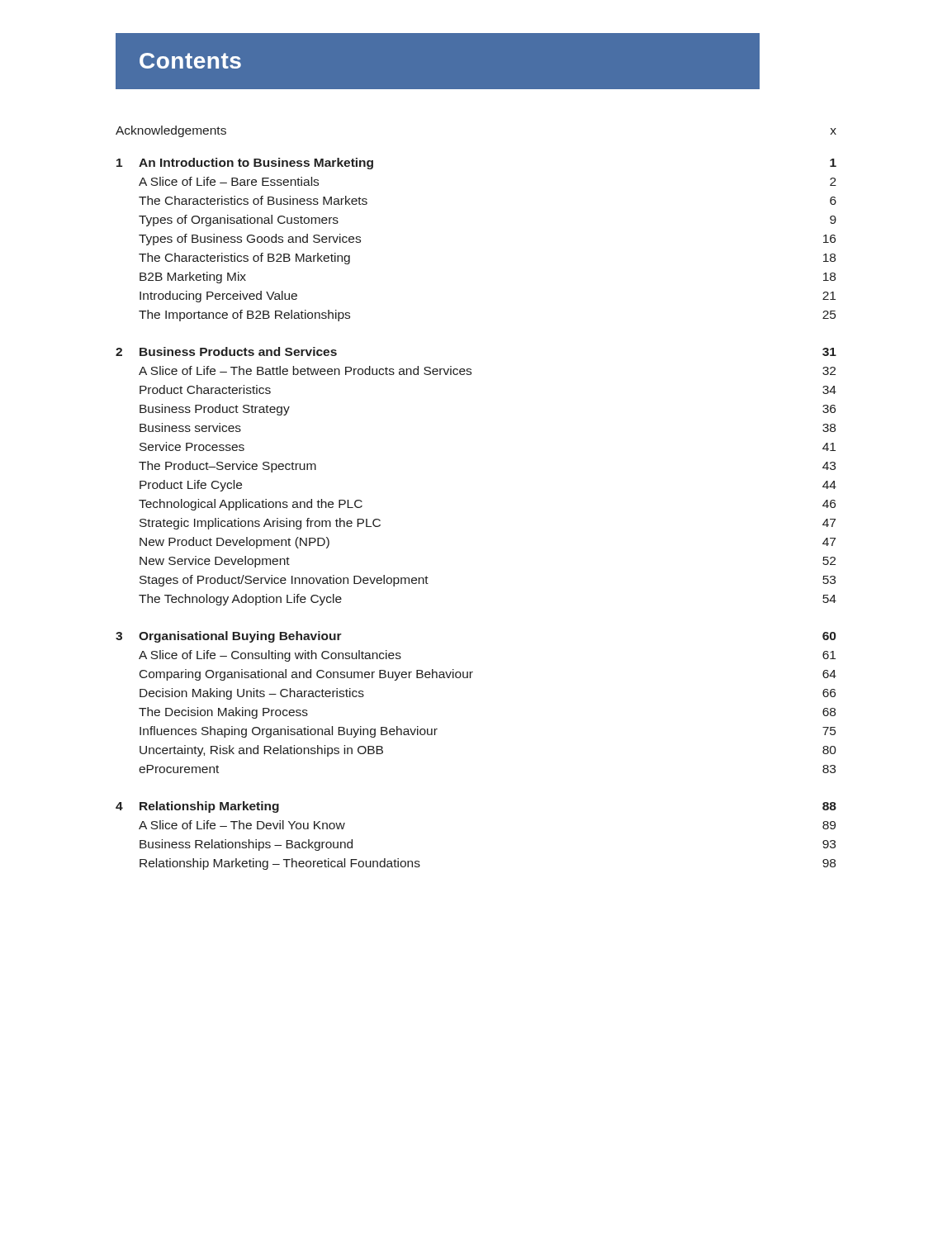Locate the list item containing "New Service Development52"

221,563
